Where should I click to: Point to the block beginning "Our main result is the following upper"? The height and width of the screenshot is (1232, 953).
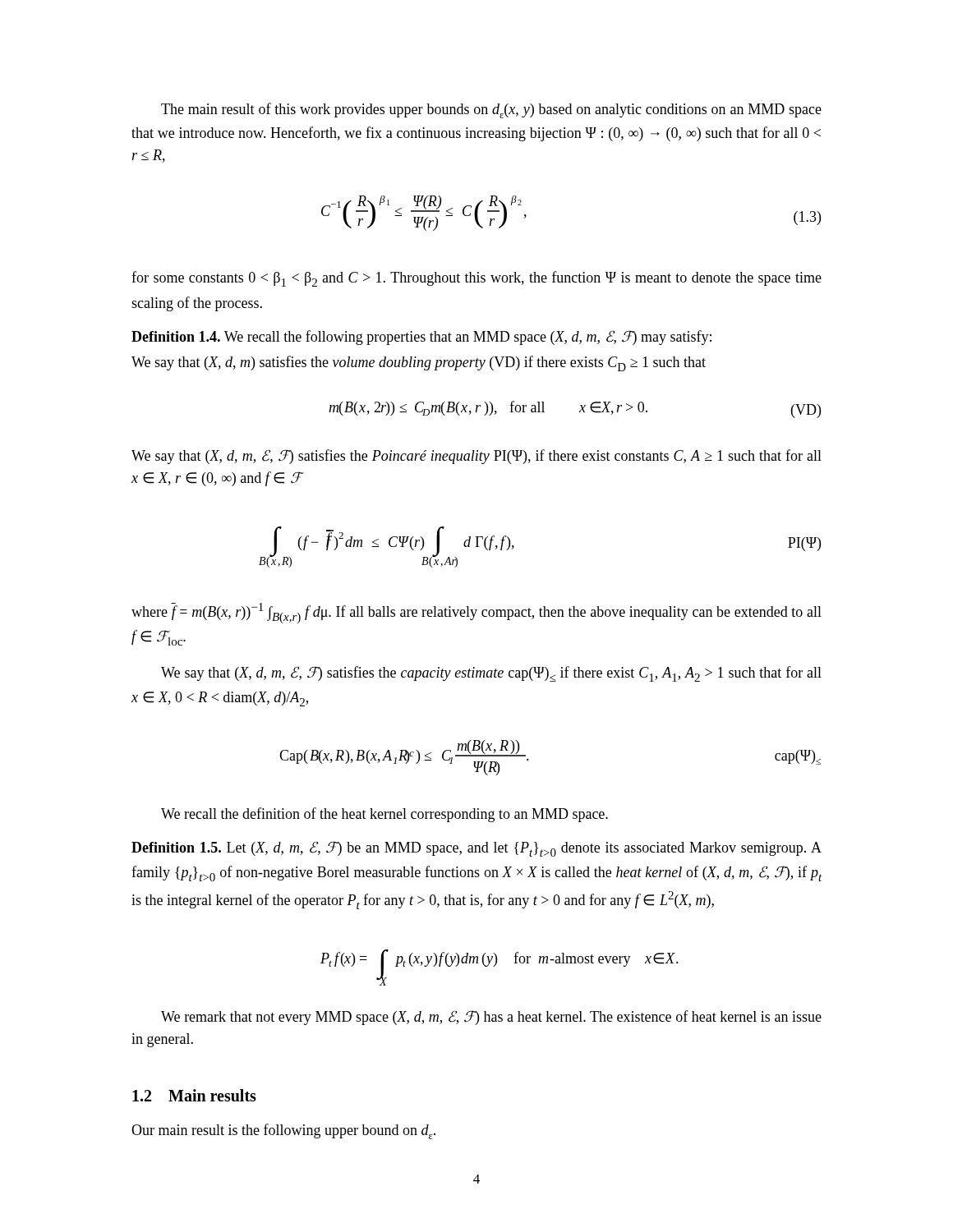click(x=283, y=1131)
